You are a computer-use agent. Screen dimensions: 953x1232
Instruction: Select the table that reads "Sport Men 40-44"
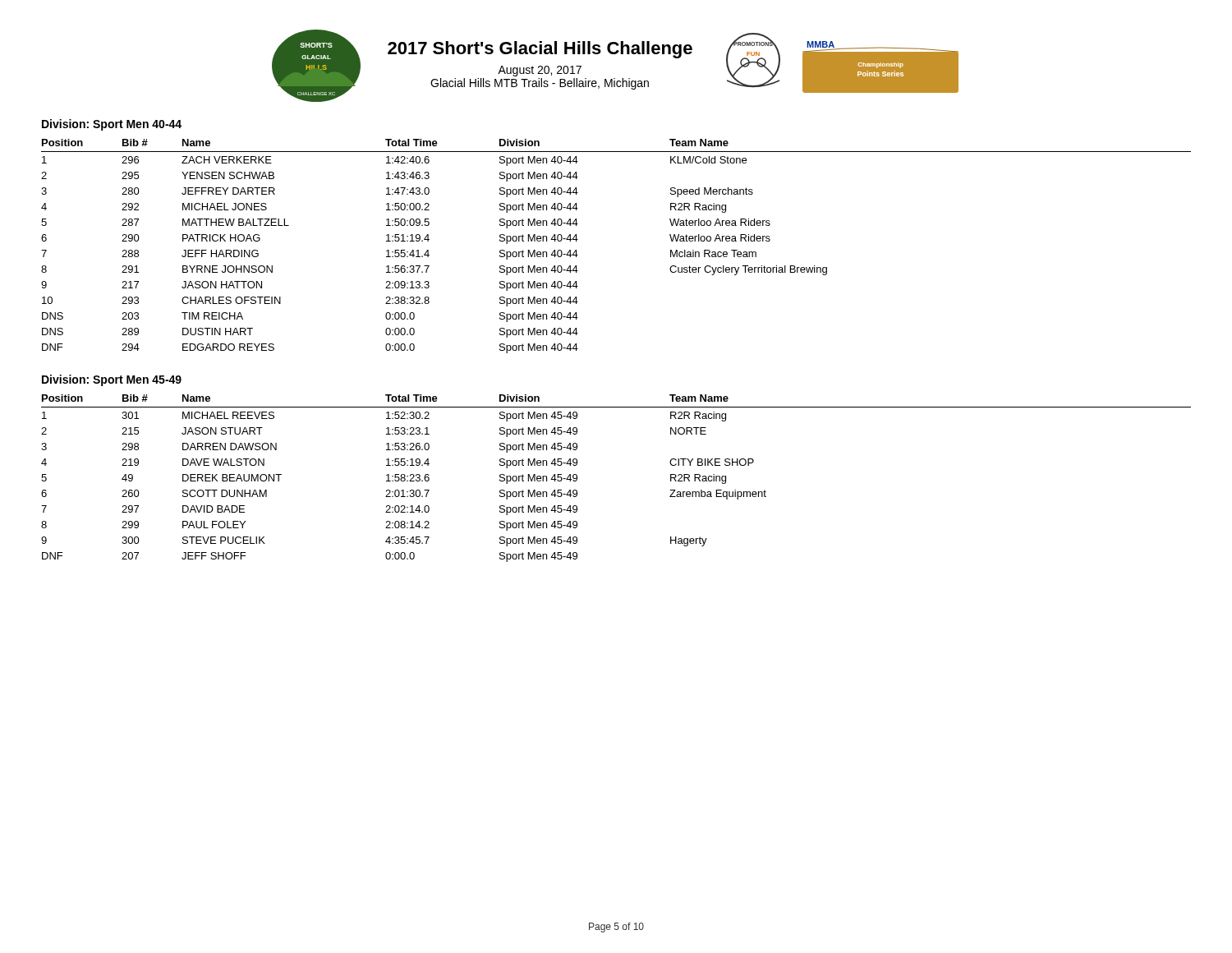pos(616,244)
